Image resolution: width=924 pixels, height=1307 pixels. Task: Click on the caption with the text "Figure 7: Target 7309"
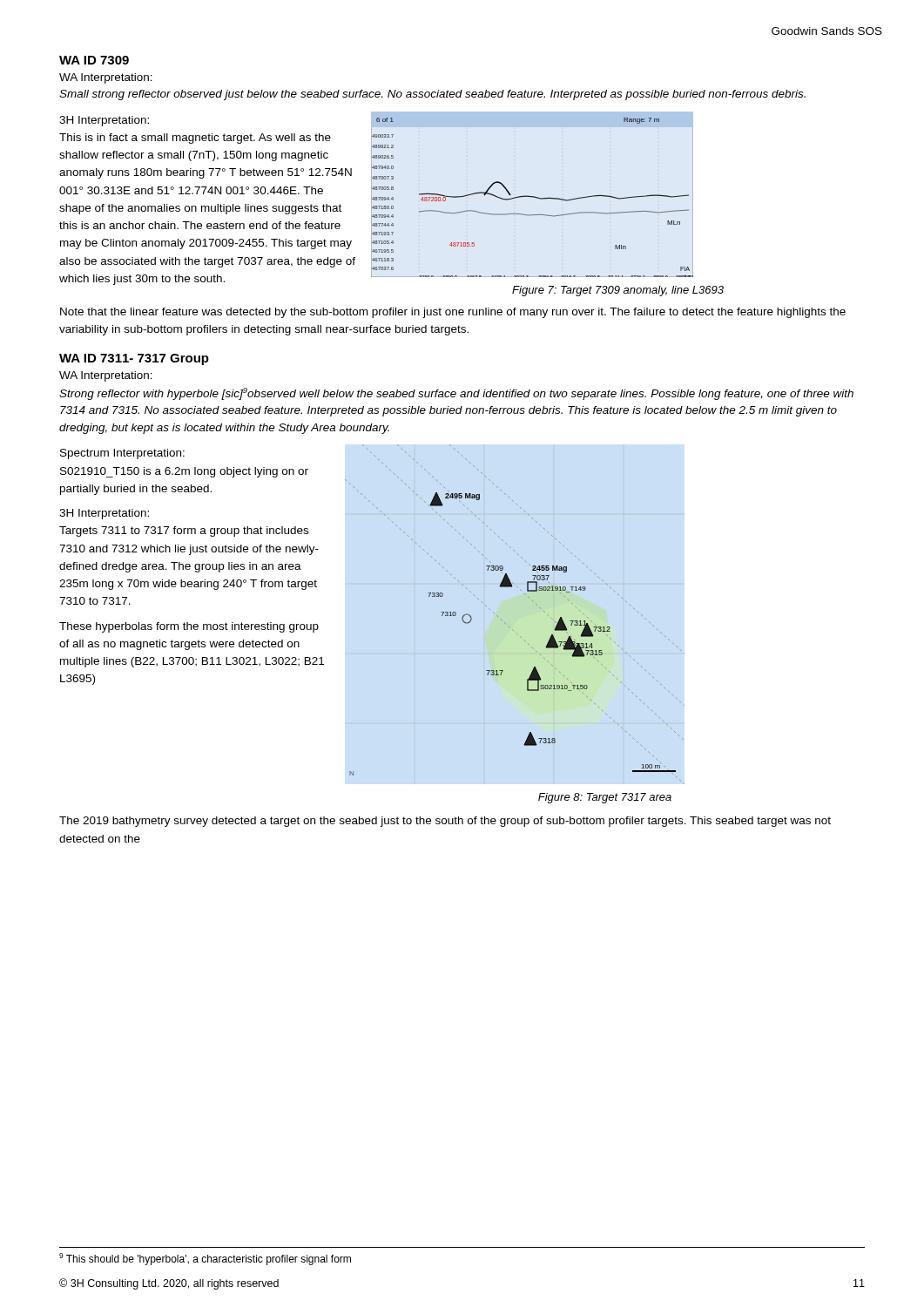(x=618, y=289)
